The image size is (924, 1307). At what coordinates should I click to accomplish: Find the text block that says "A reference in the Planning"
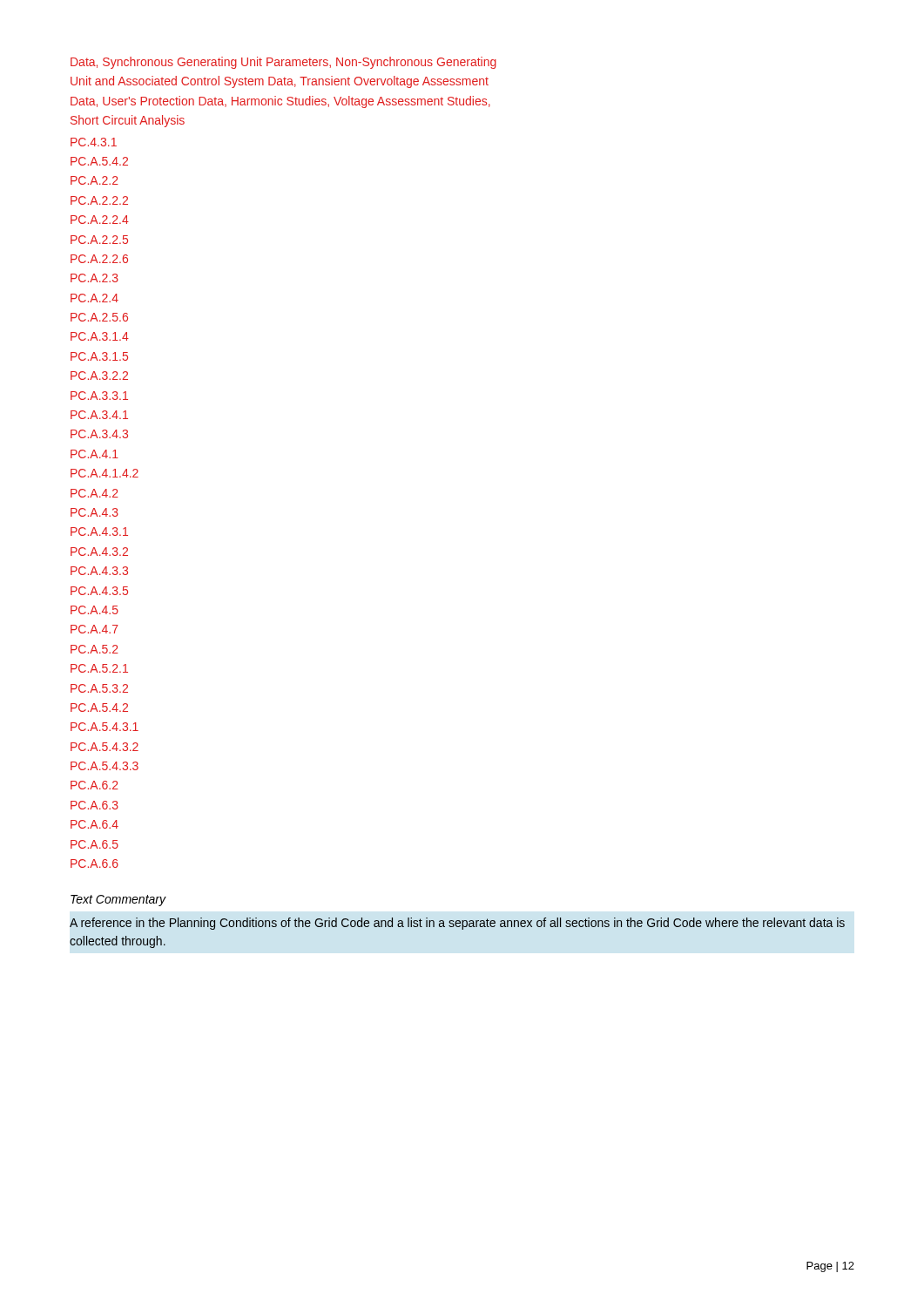(x=457, y=932)
